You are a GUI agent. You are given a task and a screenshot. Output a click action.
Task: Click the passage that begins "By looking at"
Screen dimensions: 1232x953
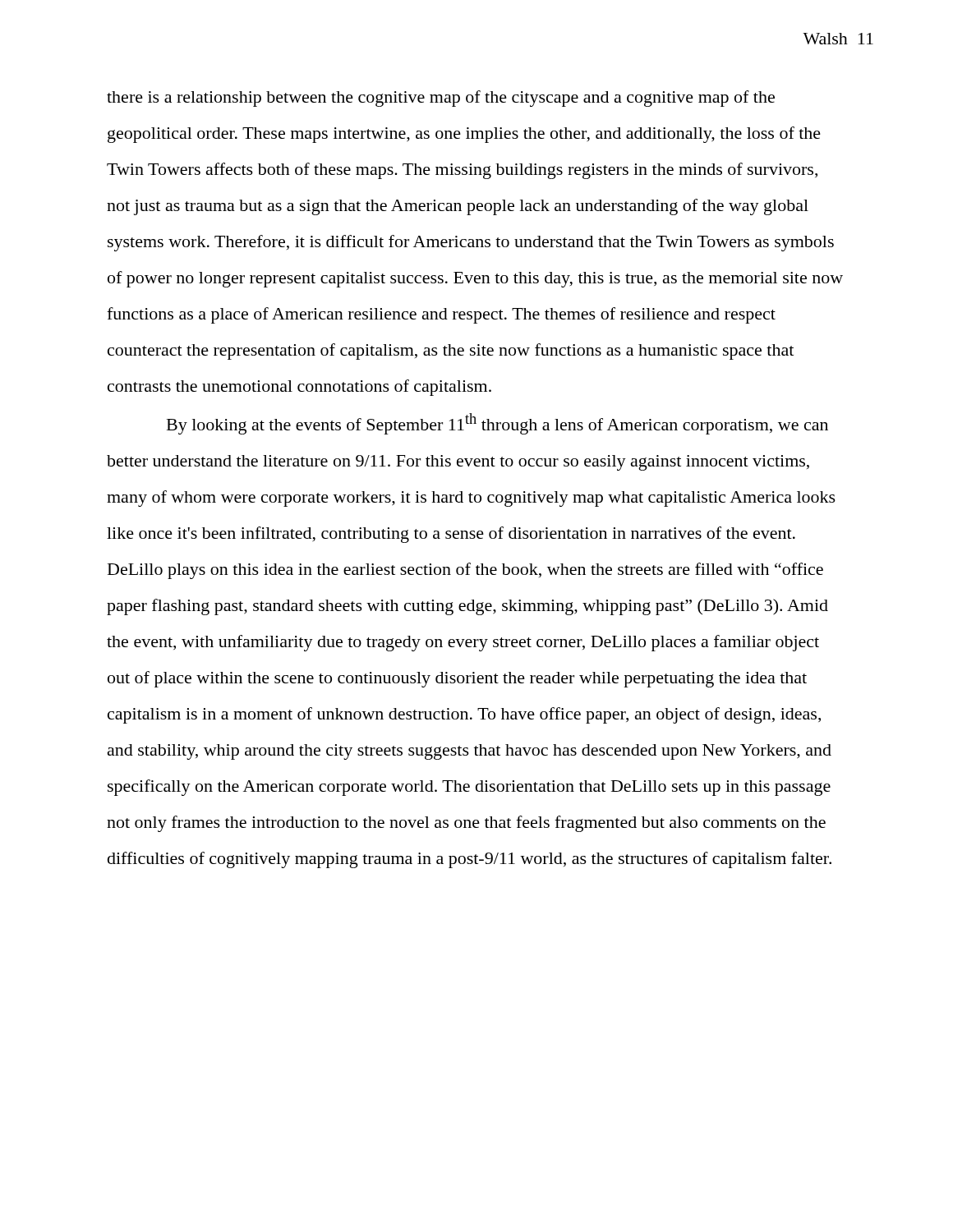(476, 640)
